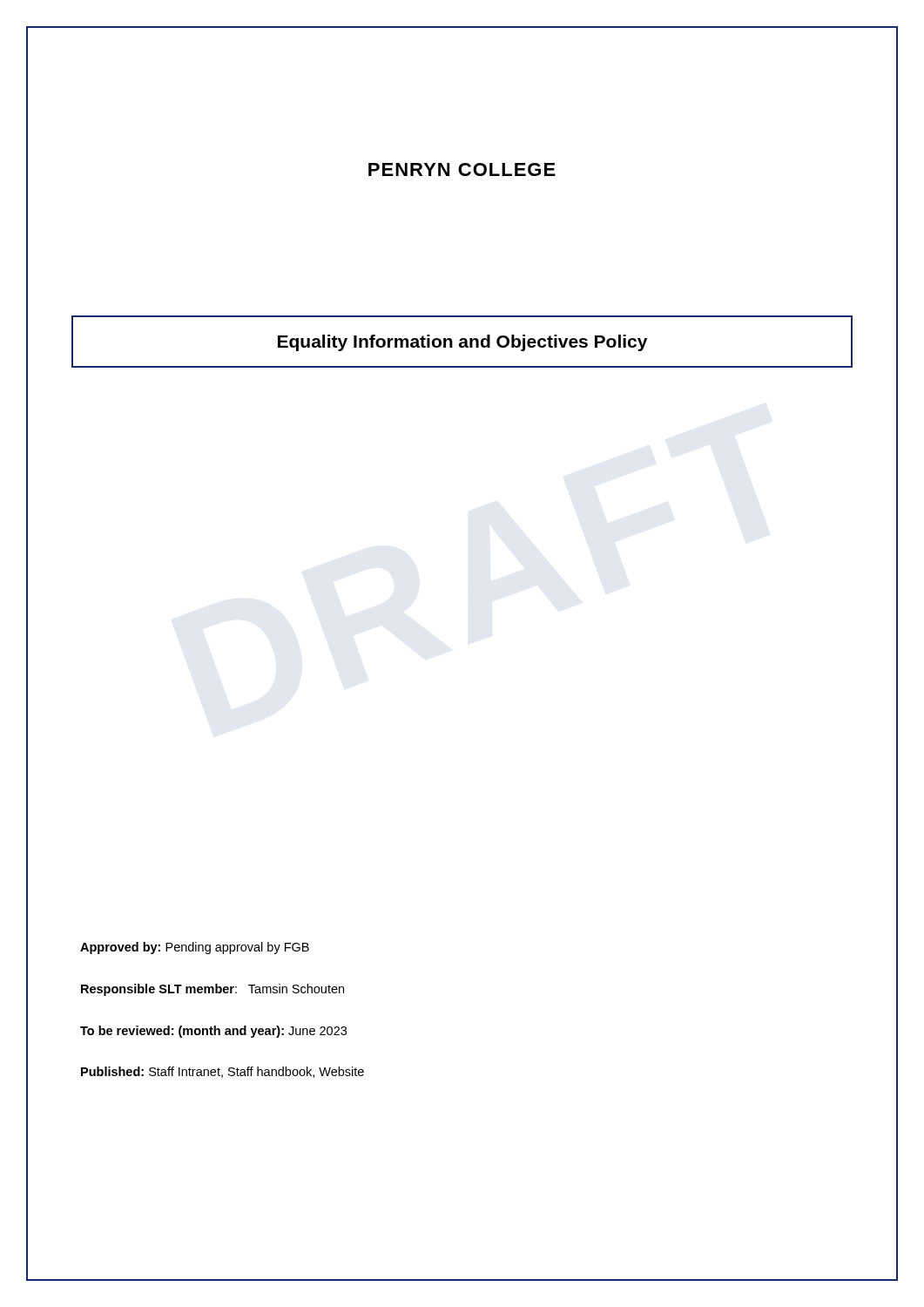This screenshot has width=924, height=1307.
Task: Locate the text starting "Approved by: Pending approval"
Action: pyautogui.click(x=195, y=947)
